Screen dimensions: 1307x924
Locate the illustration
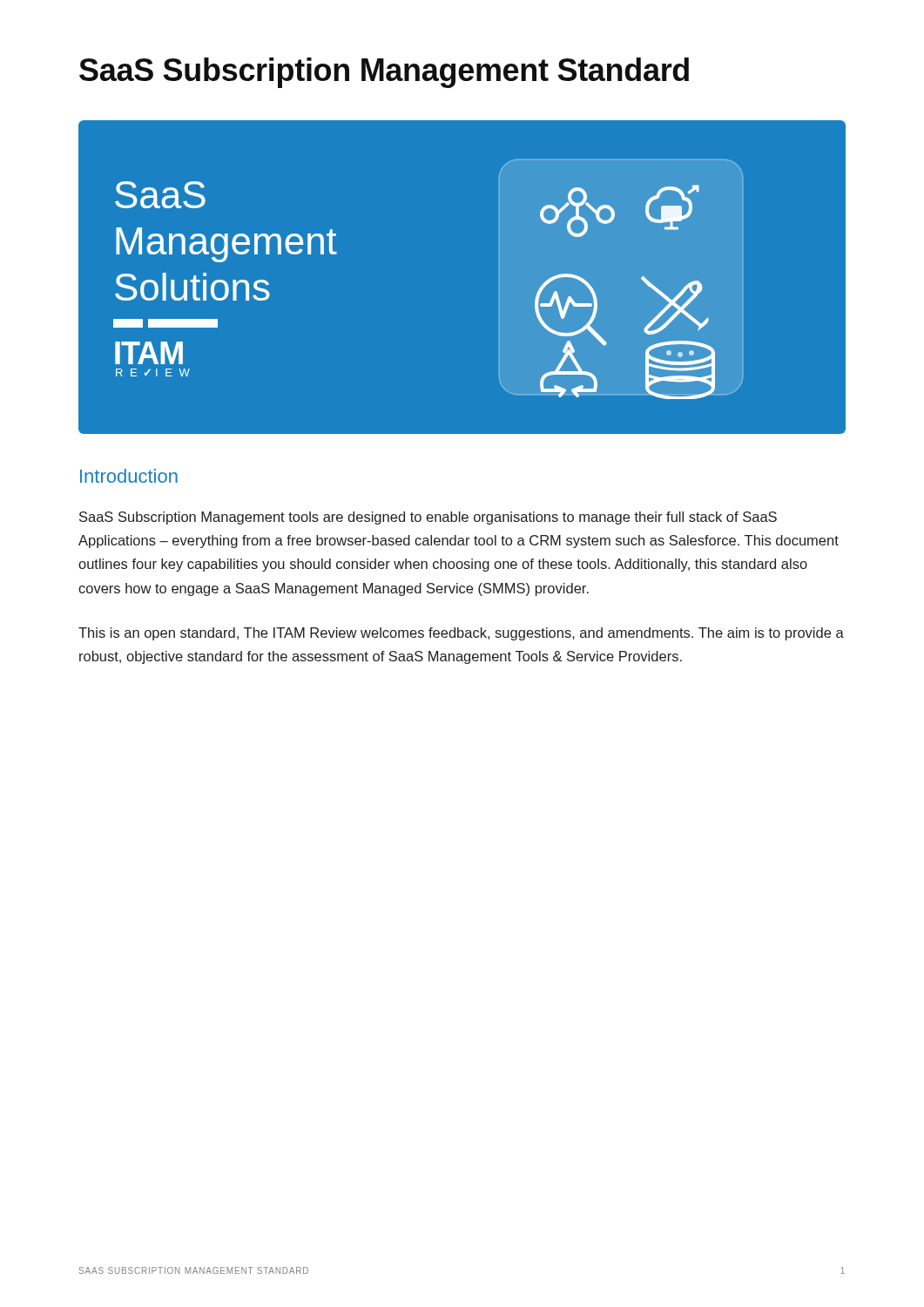[462, 277]
